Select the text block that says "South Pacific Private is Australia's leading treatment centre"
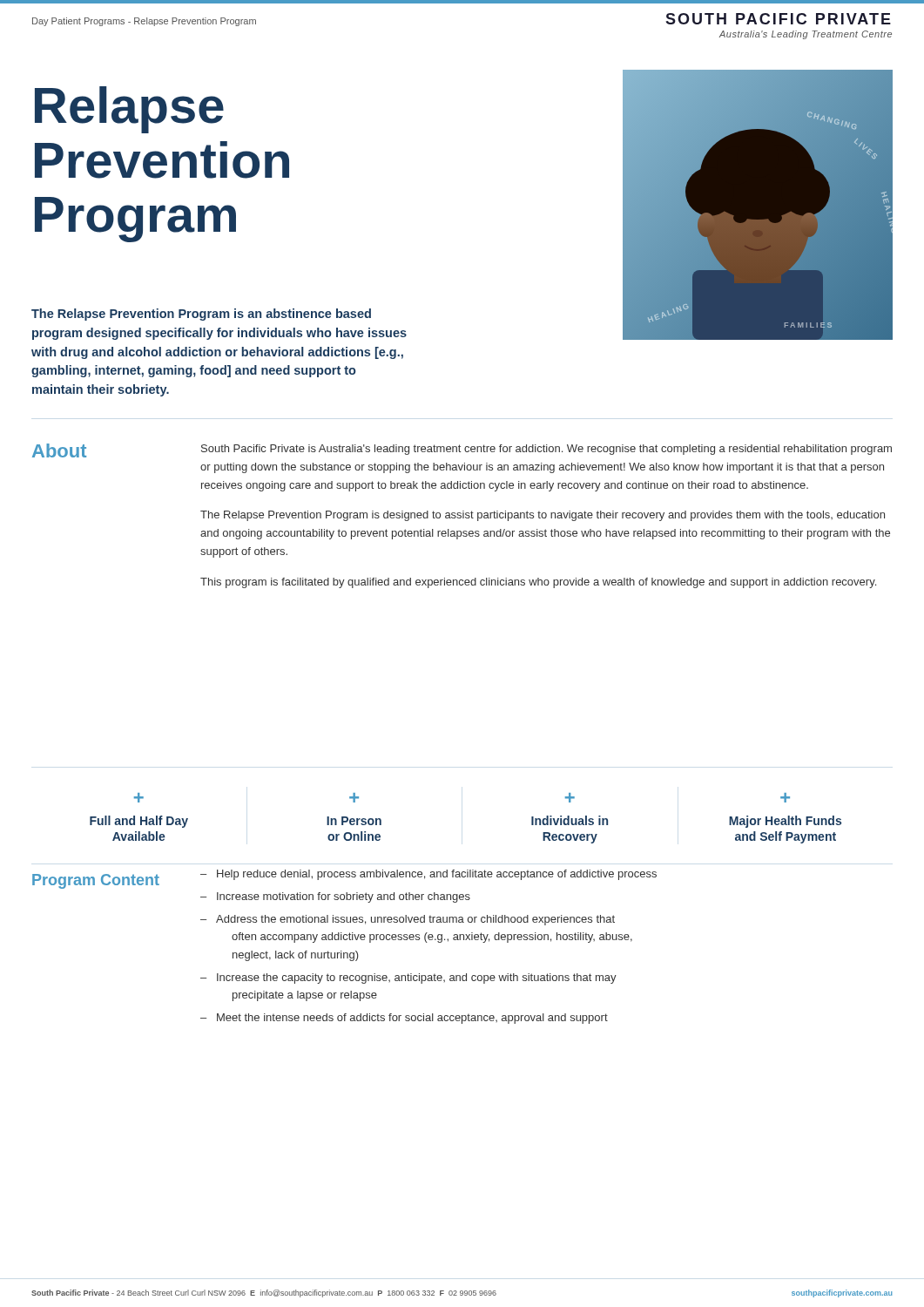Viewport: 924px width, 1307px height. 546,516
